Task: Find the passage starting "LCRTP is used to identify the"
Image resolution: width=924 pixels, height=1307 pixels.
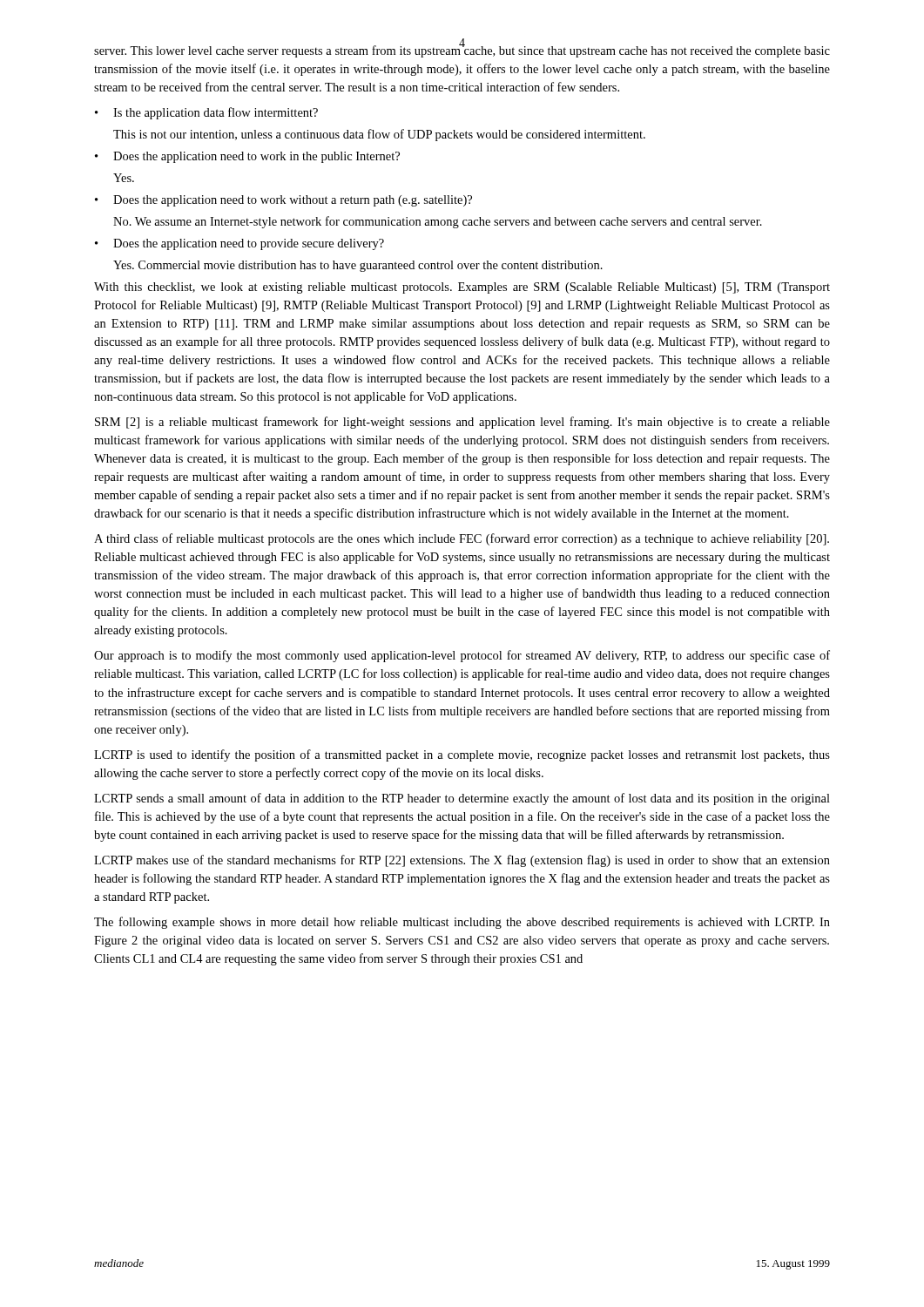Action: (462, 764)
